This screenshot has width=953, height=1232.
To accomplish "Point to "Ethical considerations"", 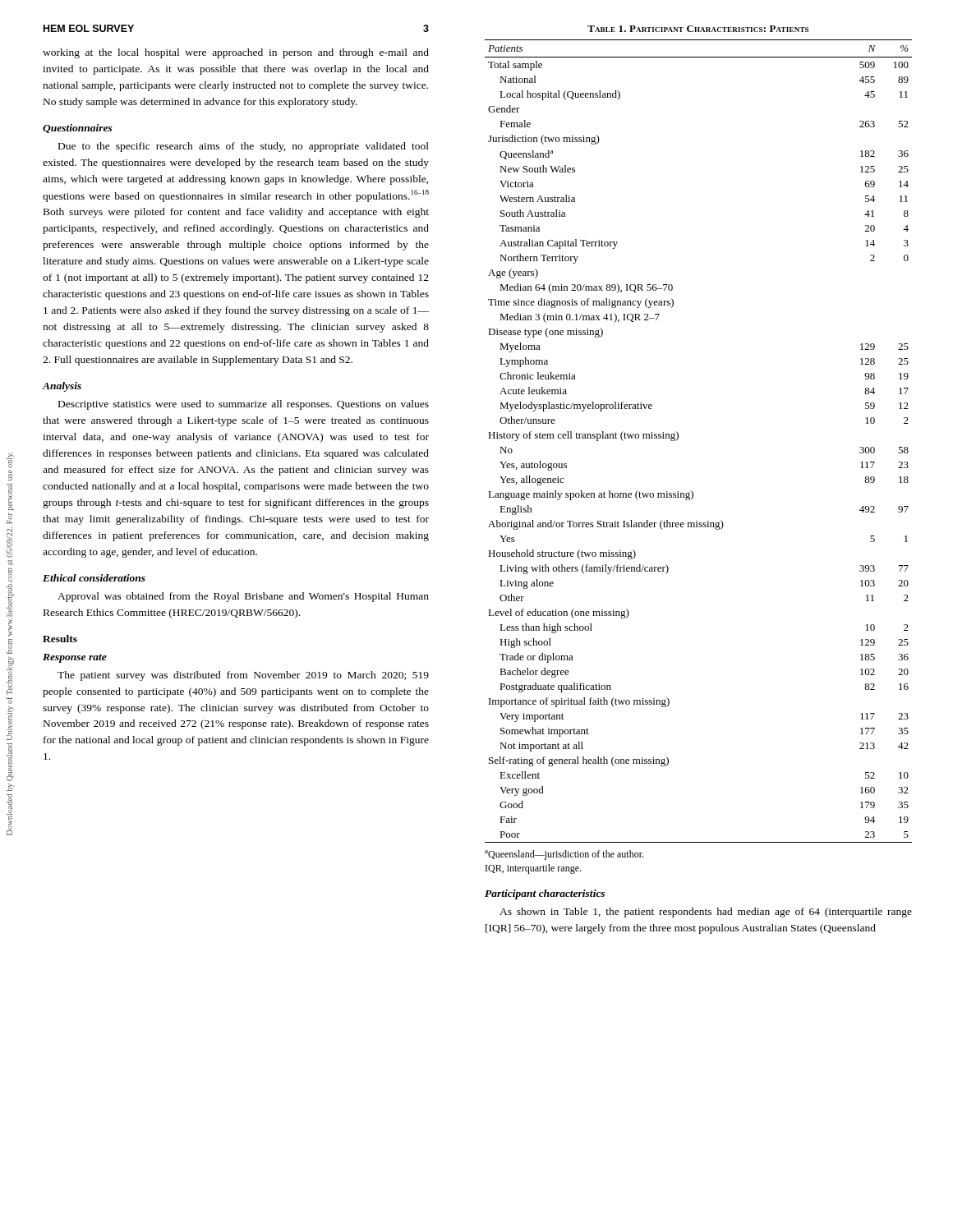I will 94,578.
